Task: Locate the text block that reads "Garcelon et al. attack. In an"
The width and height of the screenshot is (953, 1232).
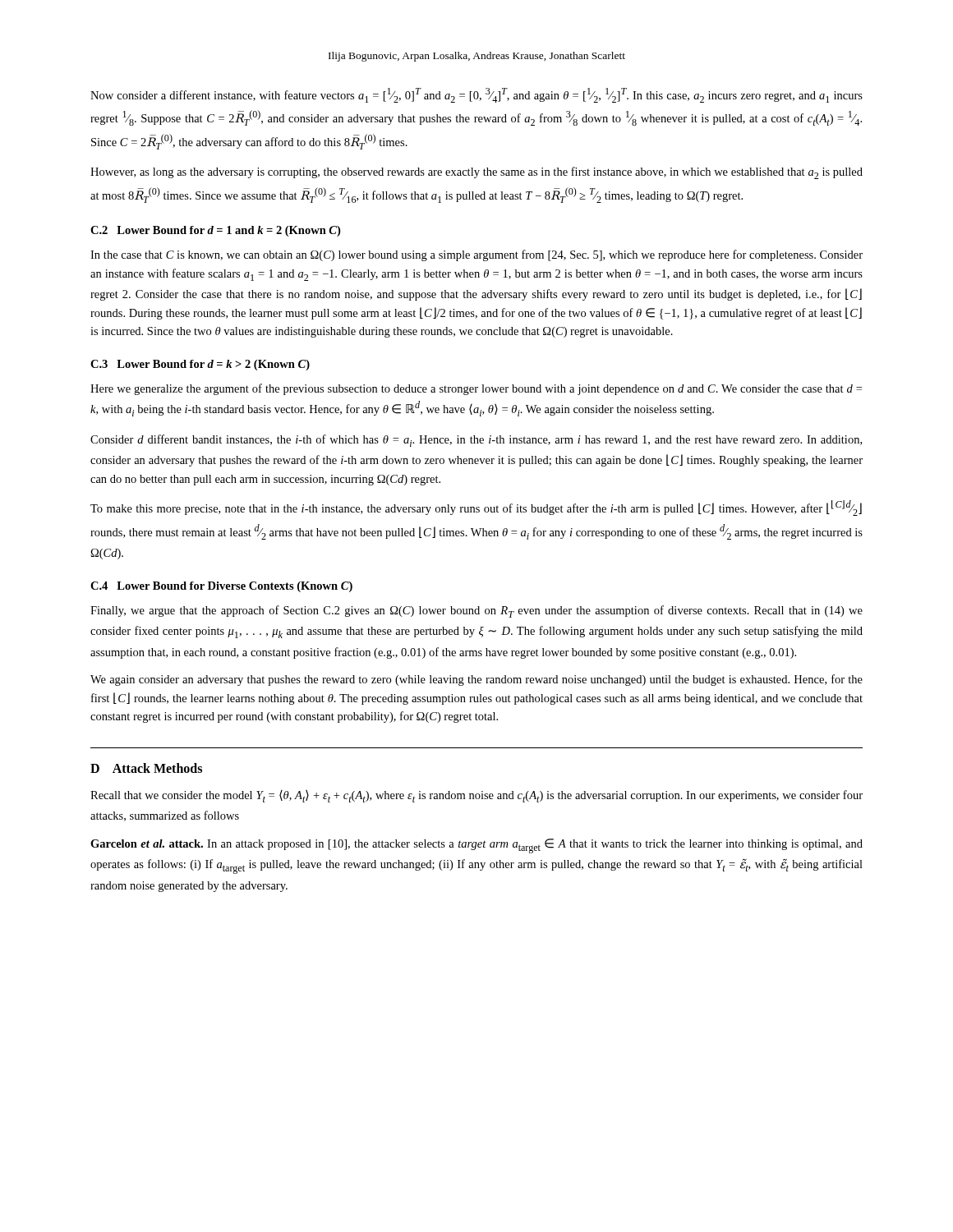Action: point(476,864)
